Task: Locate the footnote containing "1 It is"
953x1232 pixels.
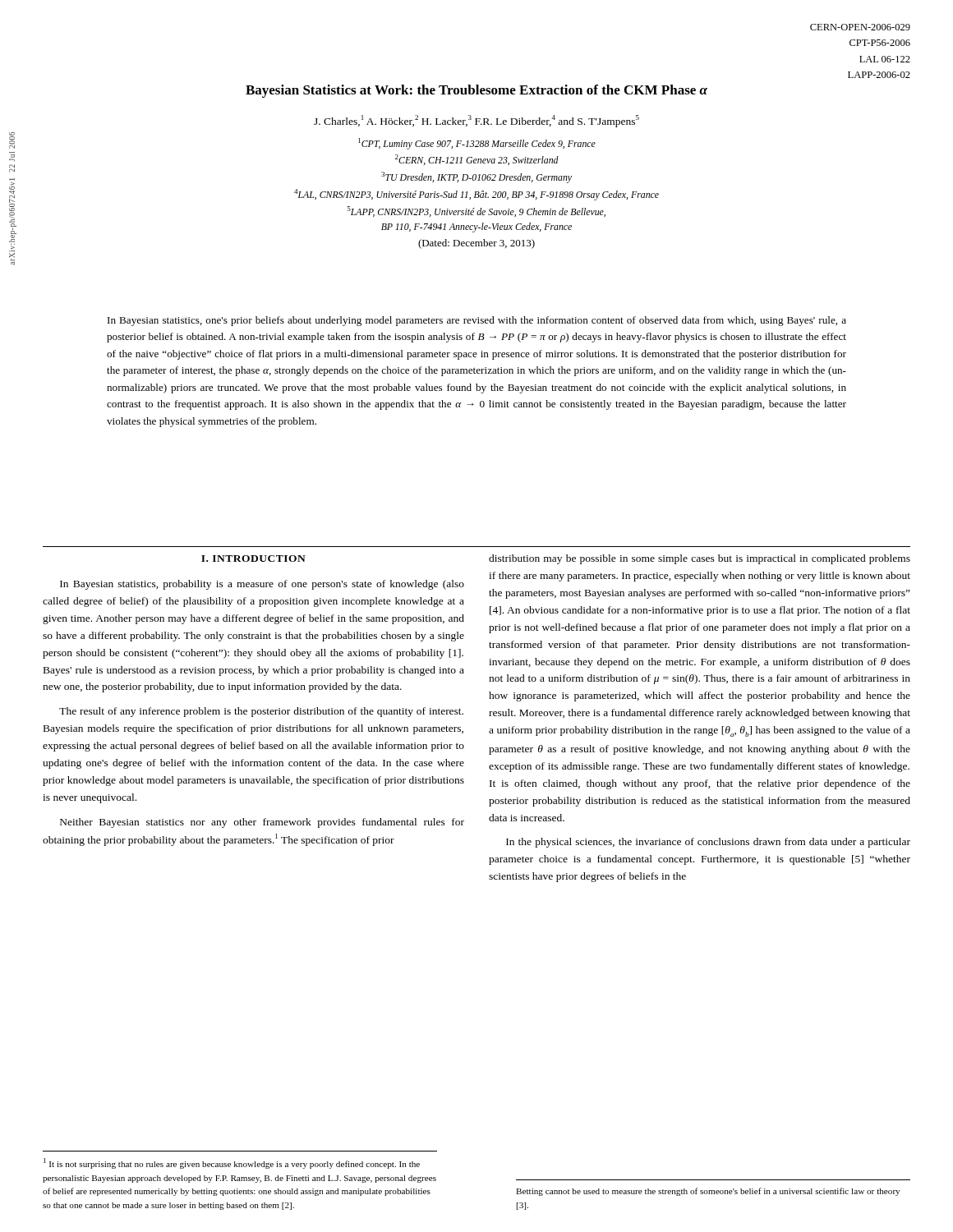Action: point(239,1183)
